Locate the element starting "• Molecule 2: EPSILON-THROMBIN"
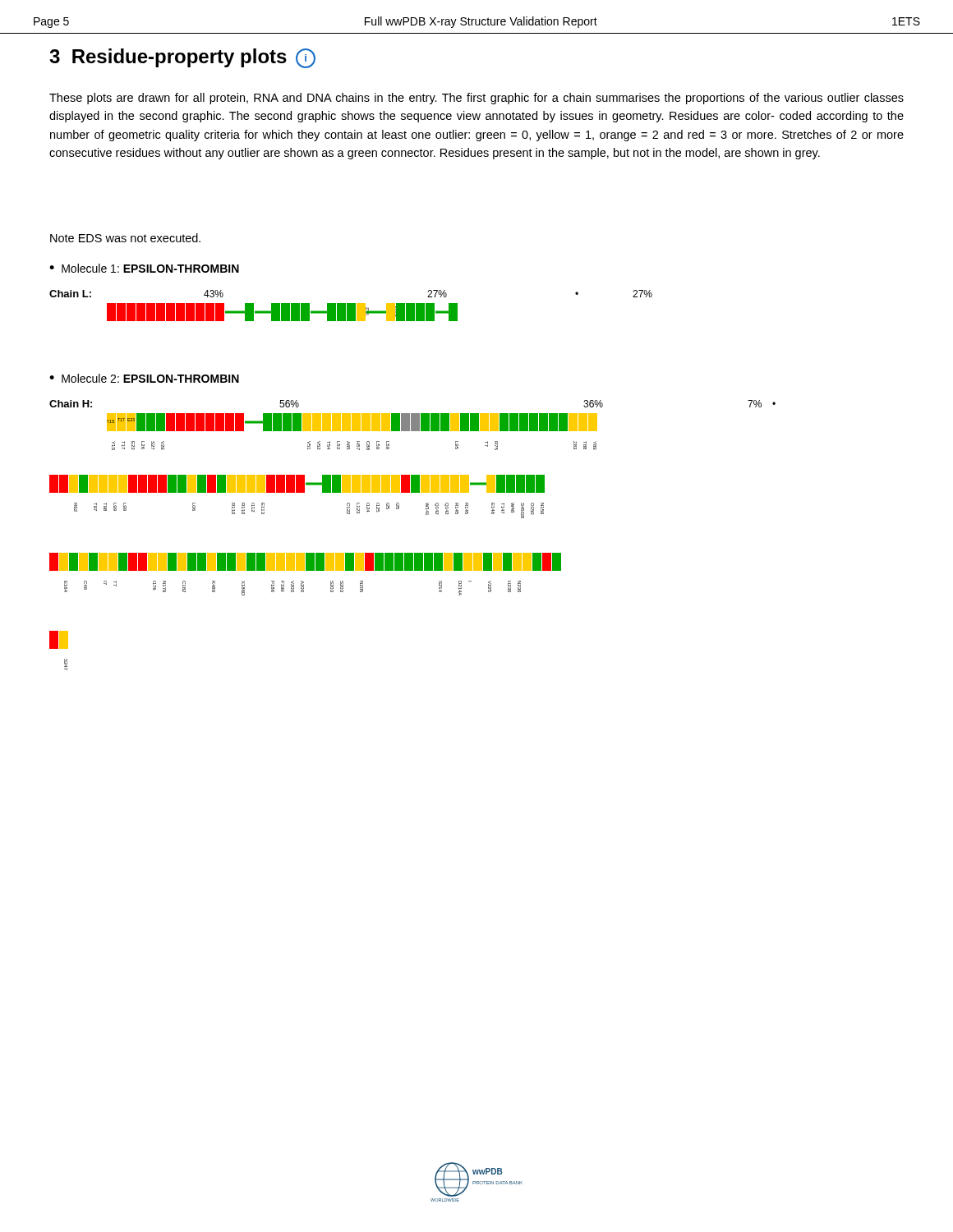Image resolution: width=953 pixels, height=1232 pixels. (x=144, y=378)
